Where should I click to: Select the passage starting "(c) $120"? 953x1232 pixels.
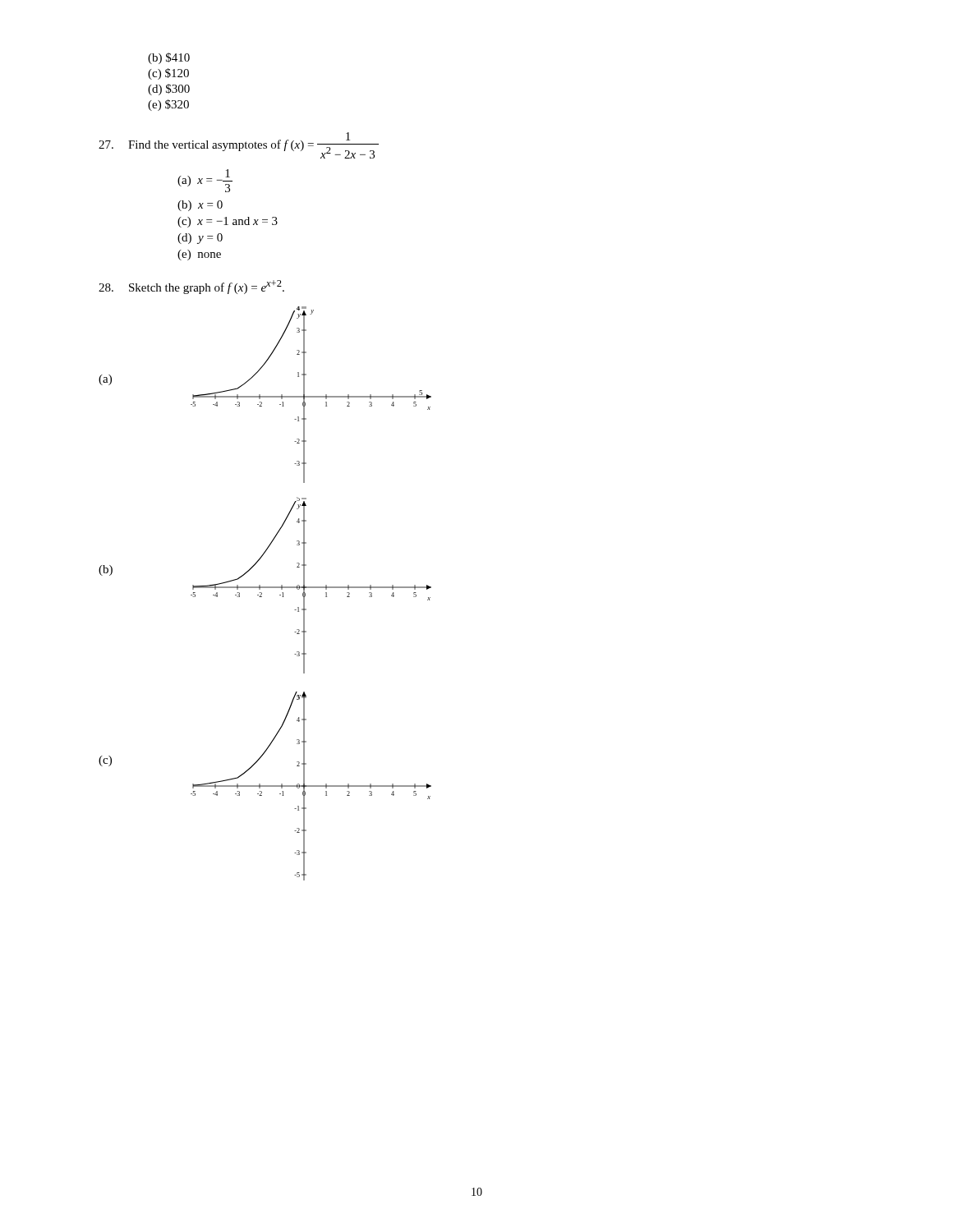(x=169, y=73)
